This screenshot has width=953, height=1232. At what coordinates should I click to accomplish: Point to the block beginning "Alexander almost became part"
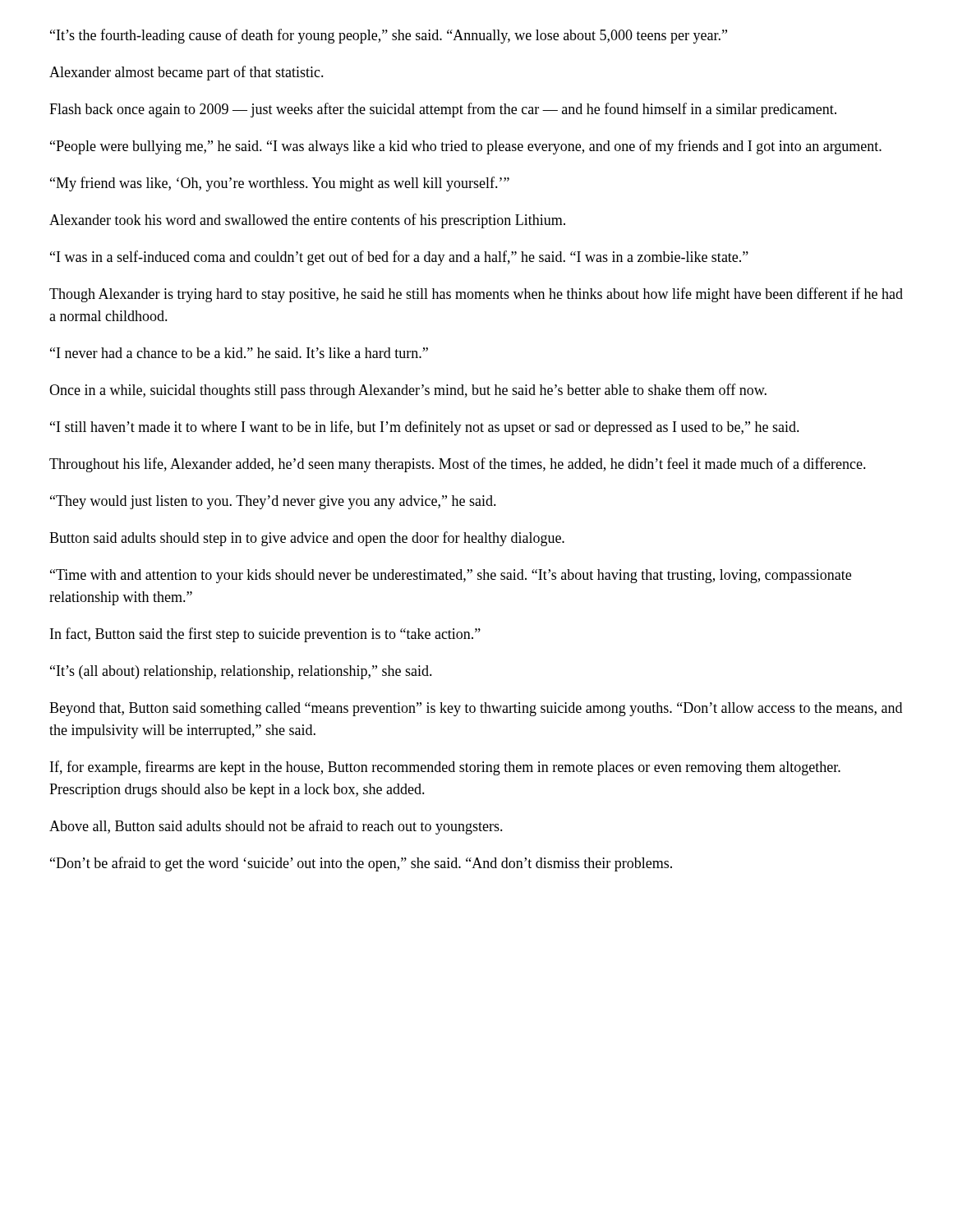click(187, 72)
